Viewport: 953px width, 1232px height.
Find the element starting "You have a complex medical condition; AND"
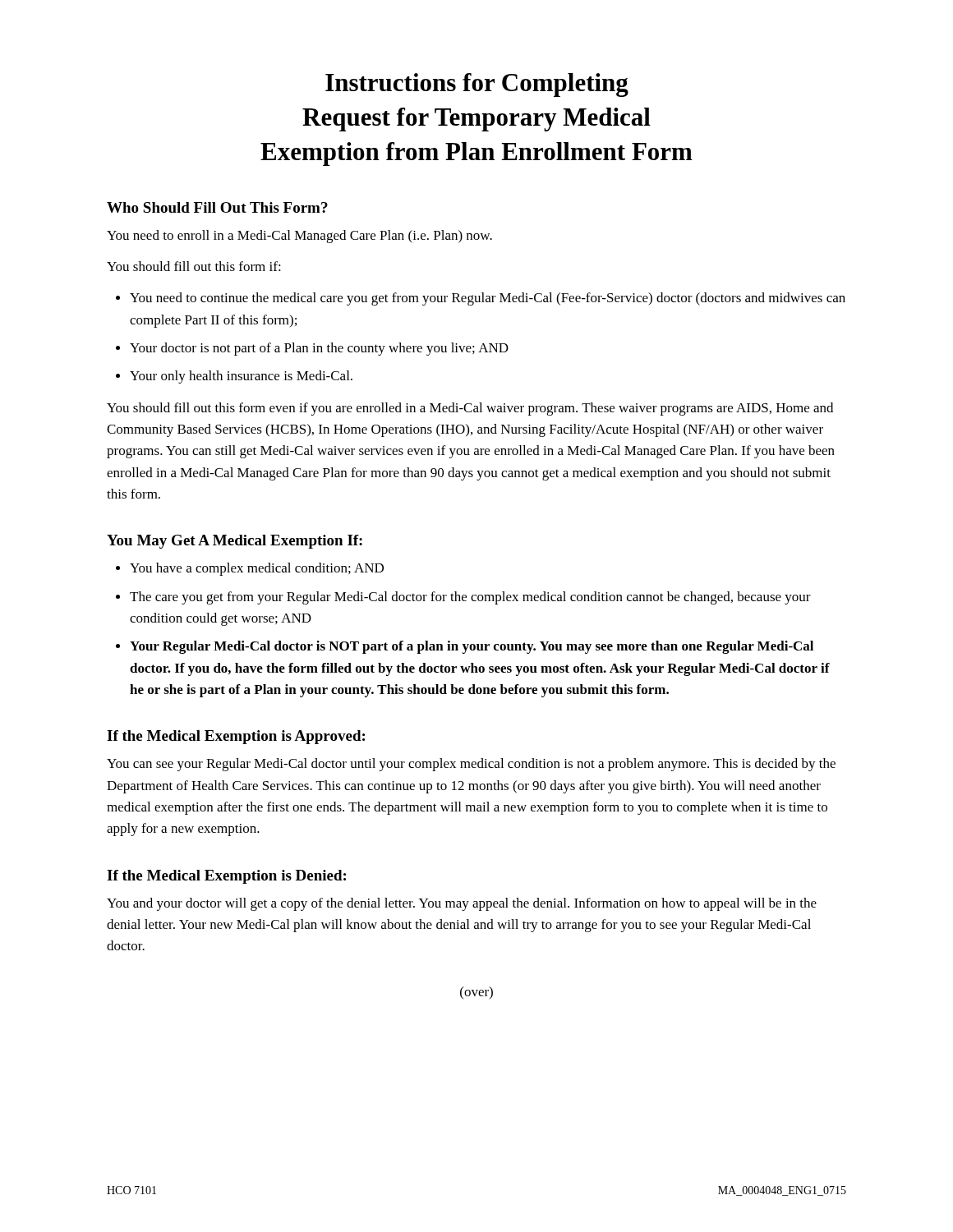(x=257, y=568)
